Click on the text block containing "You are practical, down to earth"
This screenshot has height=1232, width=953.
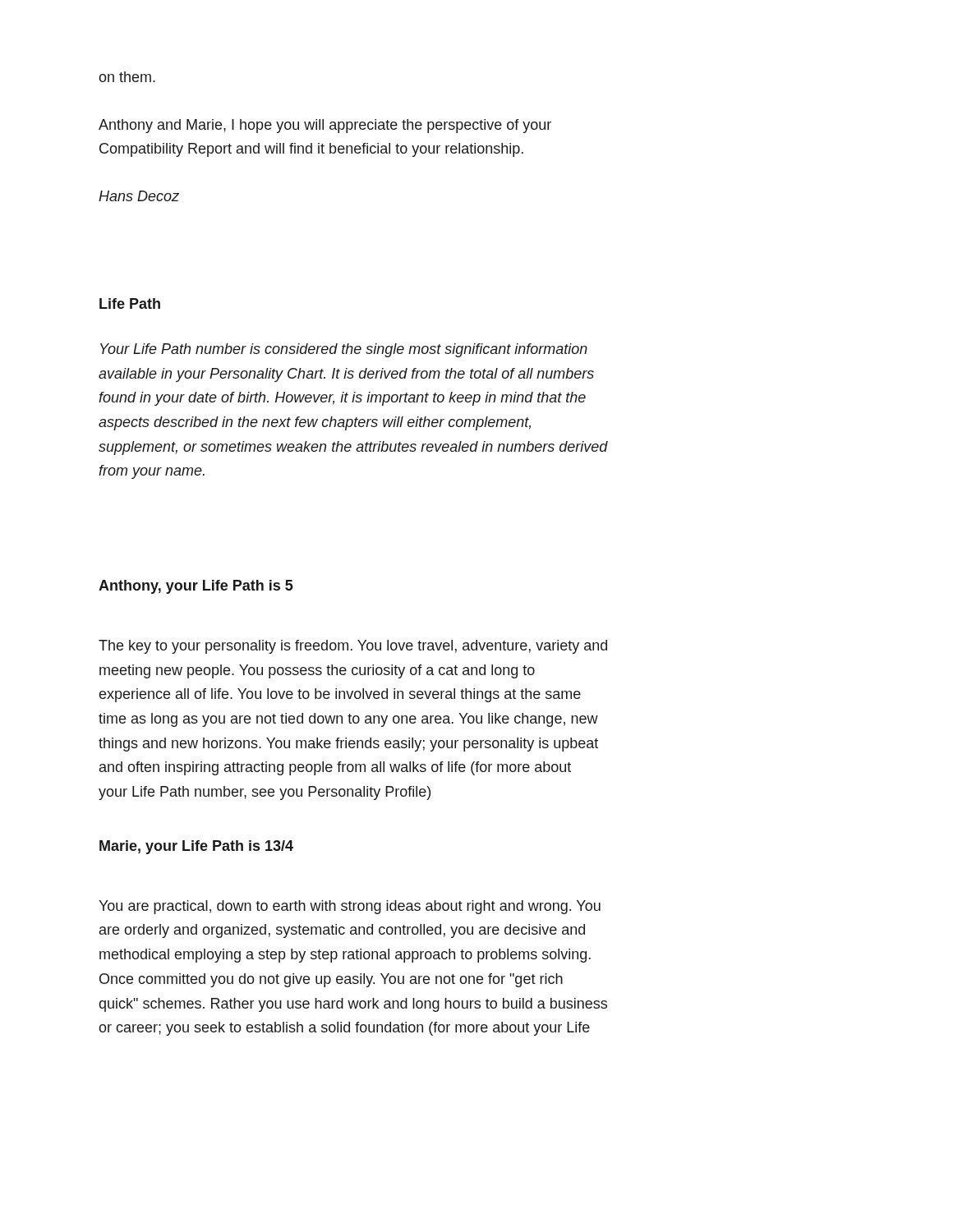click(x=353, y=967)
